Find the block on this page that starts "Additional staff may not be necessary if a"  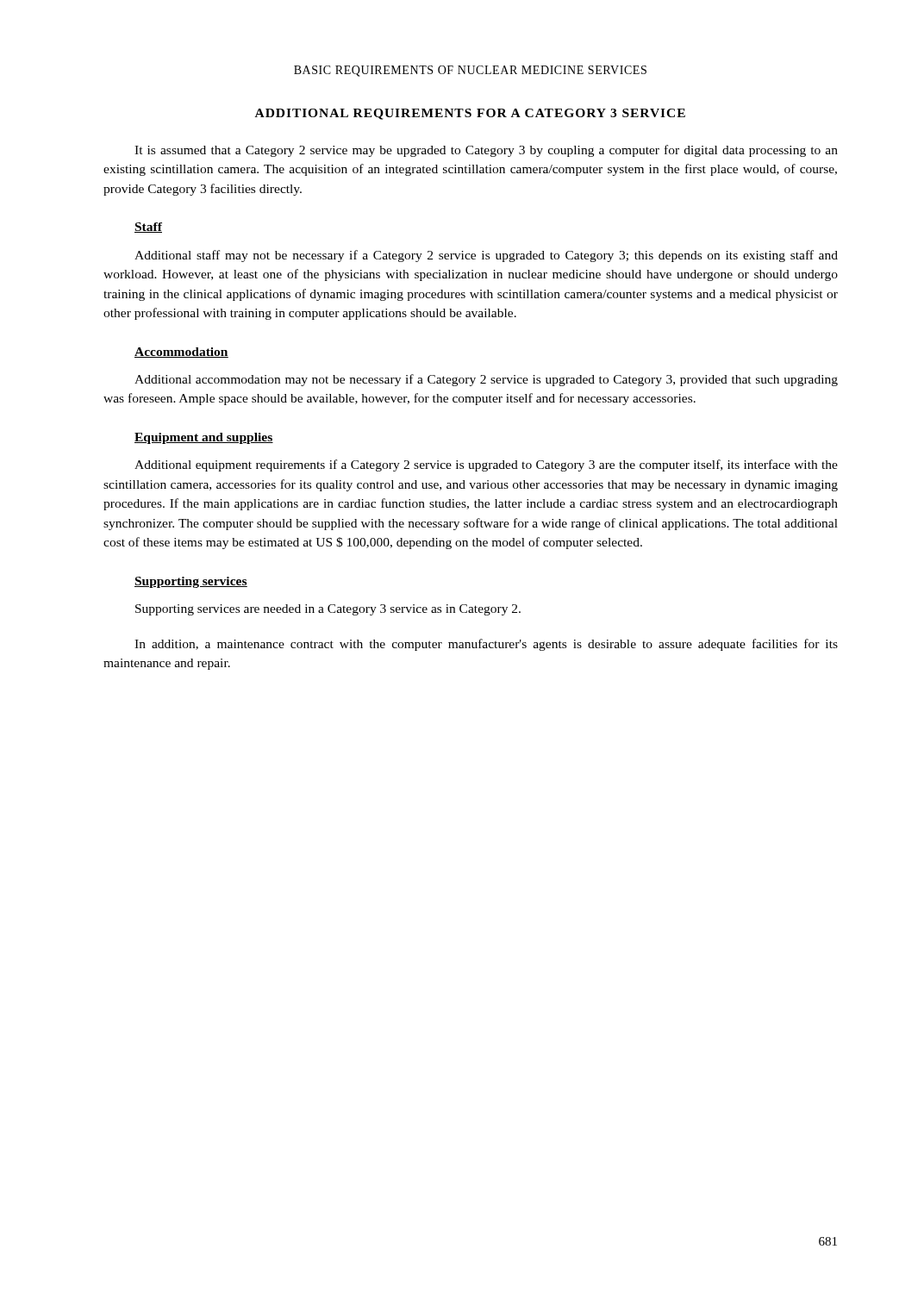coord(471,283)
